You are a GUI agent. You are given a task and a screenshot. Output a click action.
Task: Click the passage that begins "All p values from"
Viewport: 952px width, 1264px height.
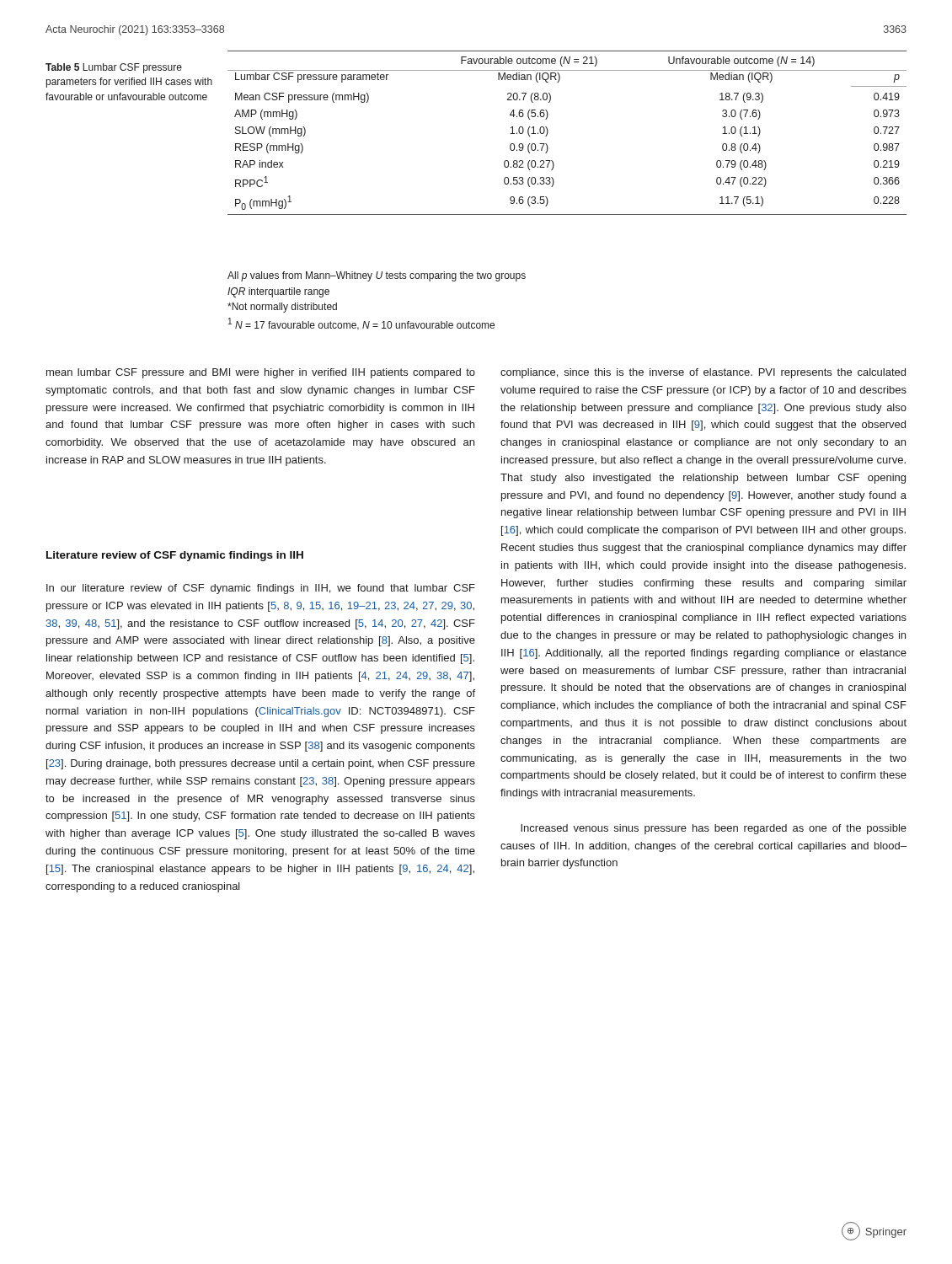pos(377,276)
